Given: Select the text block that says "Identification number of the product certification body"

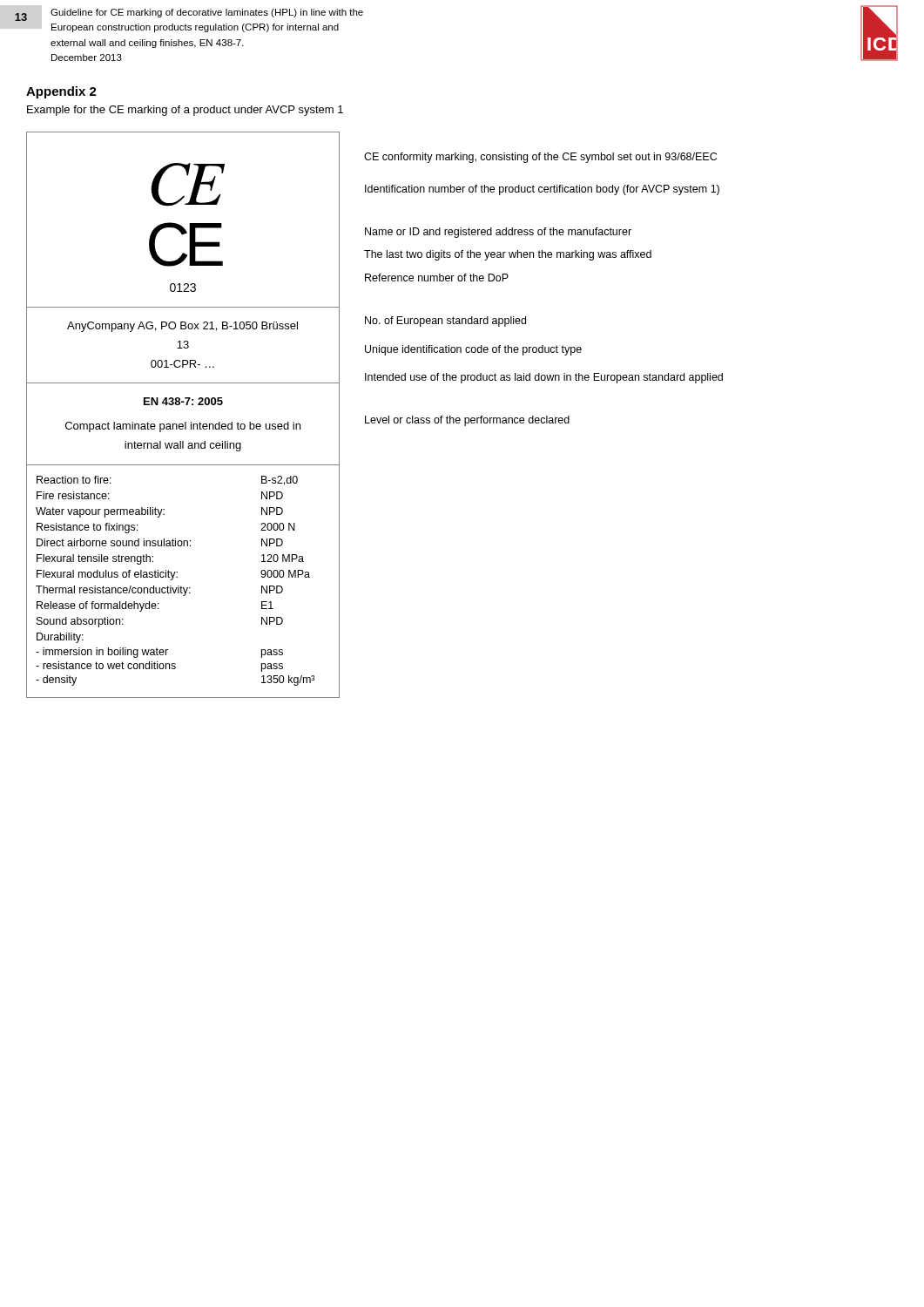Looking at the screenshot, I should (542, 189).
